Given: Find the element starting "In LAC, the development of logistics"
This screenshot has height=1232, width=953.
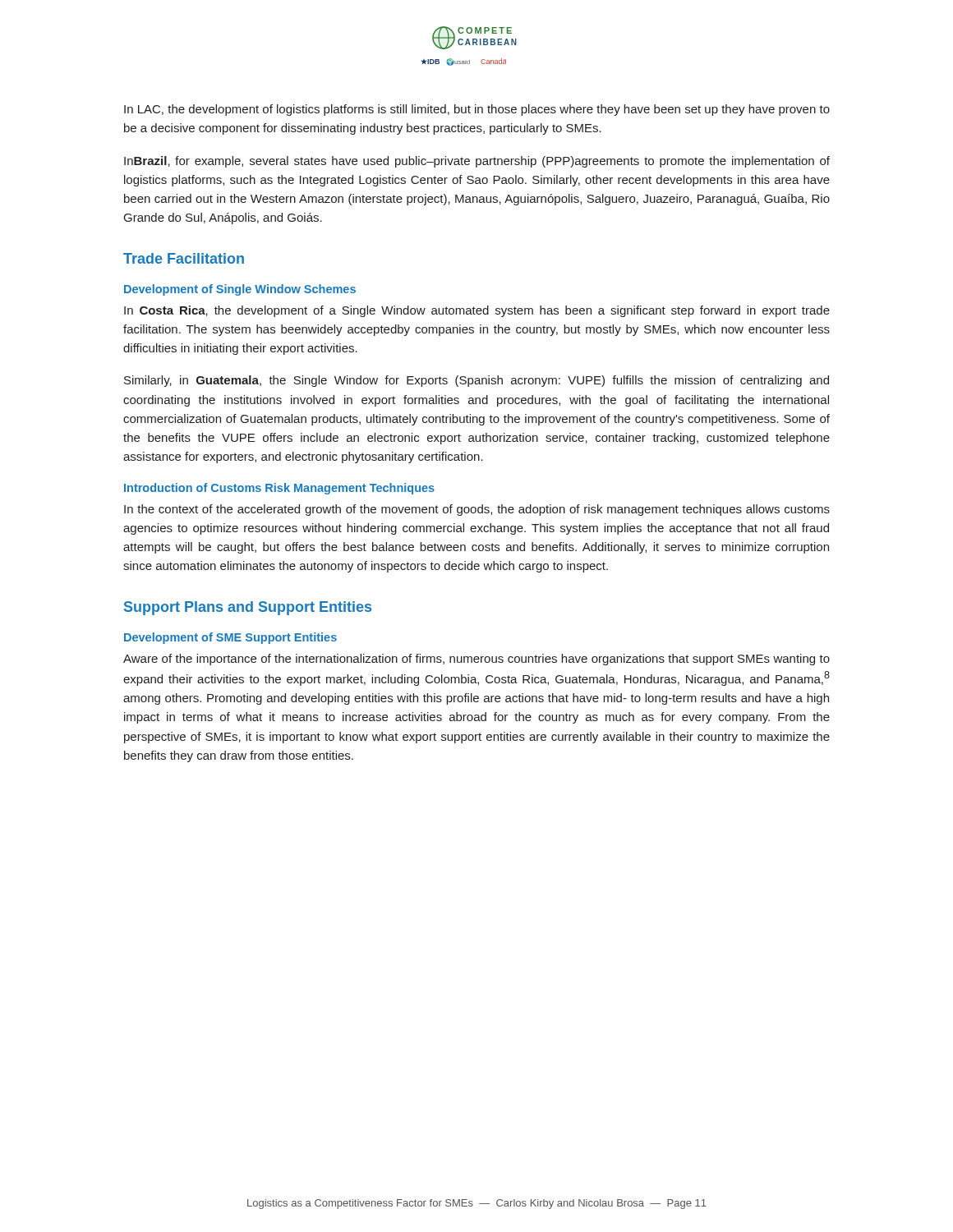Looking at the screenshot, I should (x=476, y=118).
